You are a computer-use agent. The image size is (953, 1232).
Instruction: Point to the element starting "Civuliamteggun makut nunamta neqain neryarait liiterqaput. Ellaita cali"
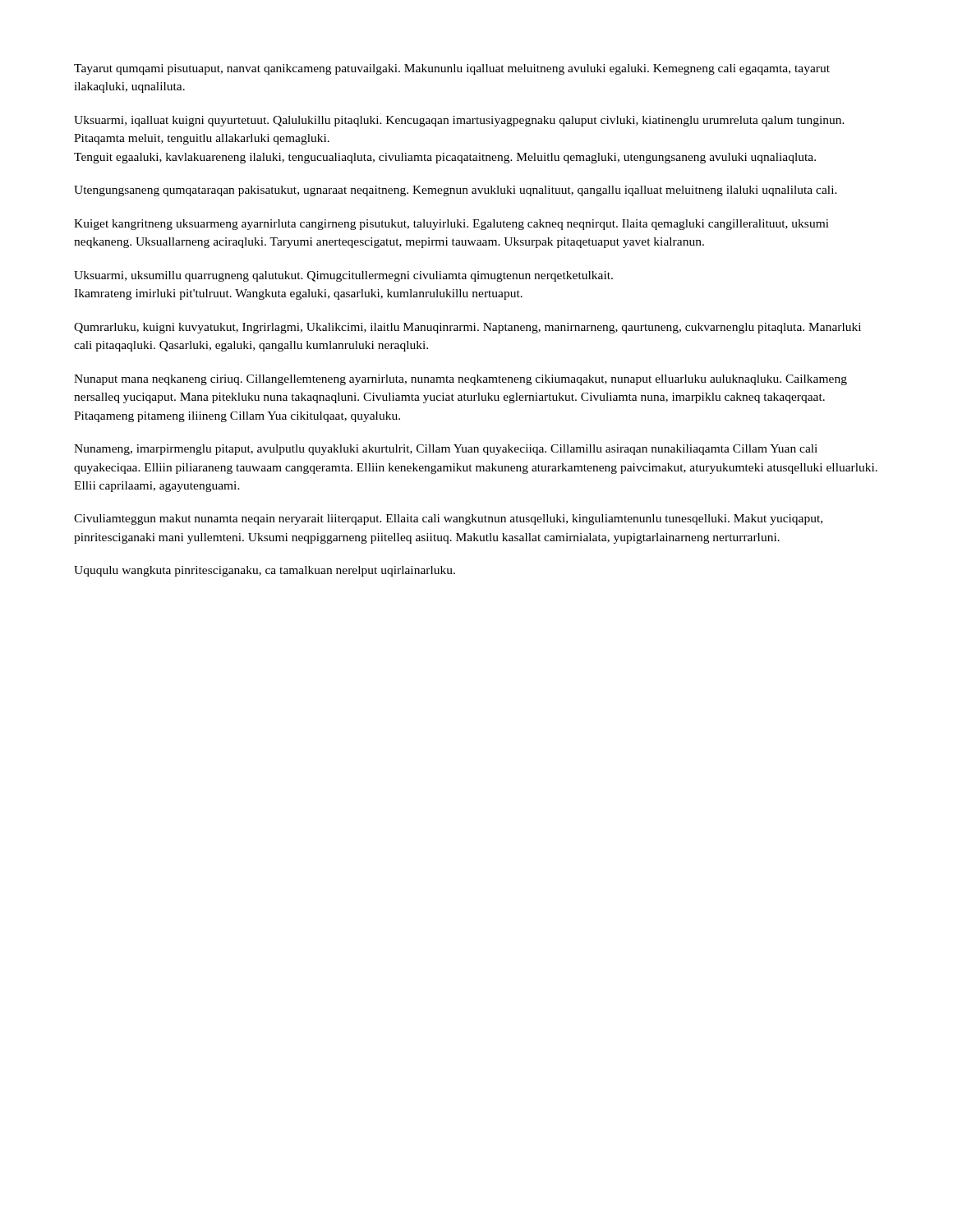tap(449, 527)
